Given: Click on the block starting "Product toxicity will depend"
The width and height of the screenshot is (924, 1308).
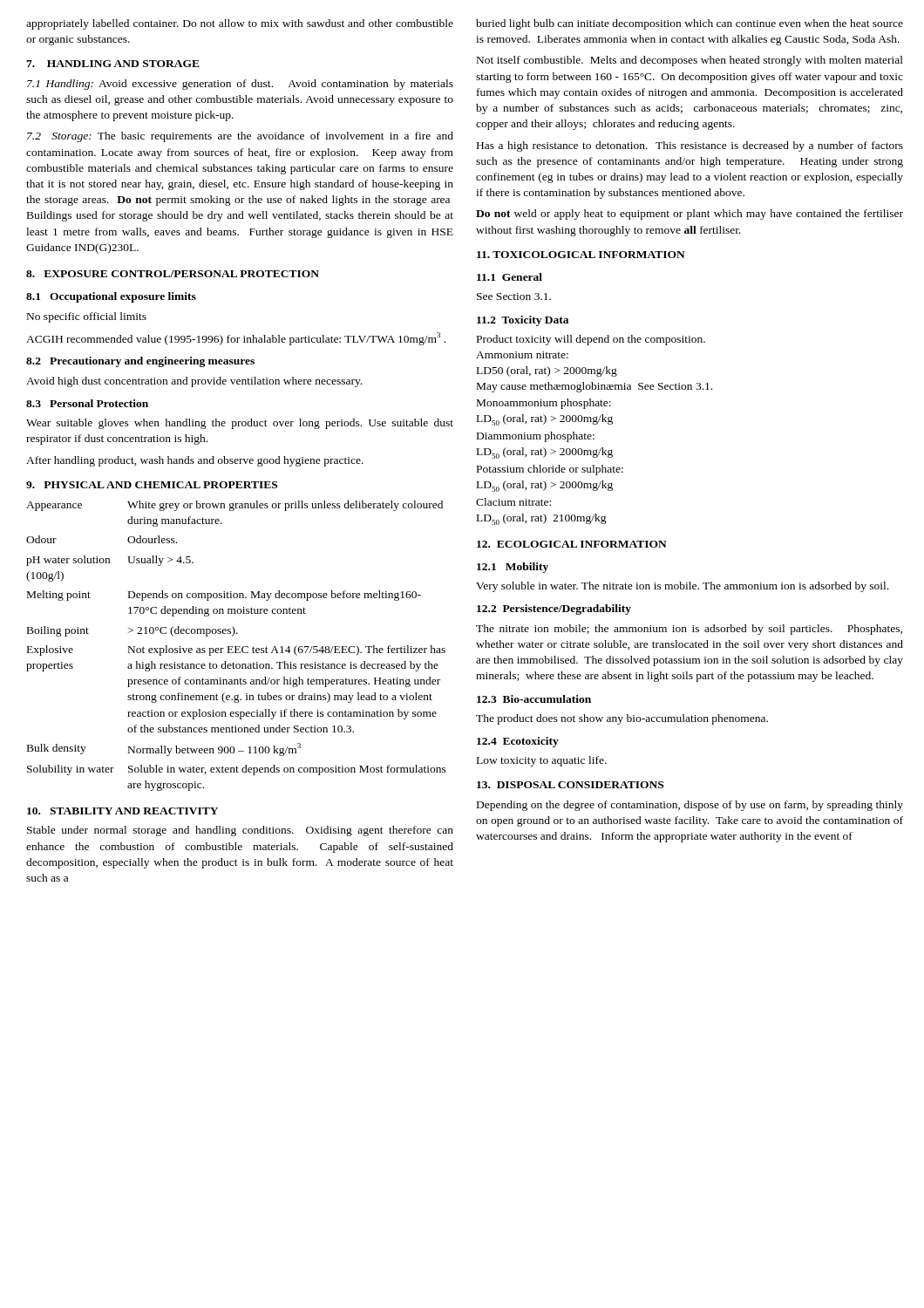Looking at the screenshot, I should click(x=591, y=340).
